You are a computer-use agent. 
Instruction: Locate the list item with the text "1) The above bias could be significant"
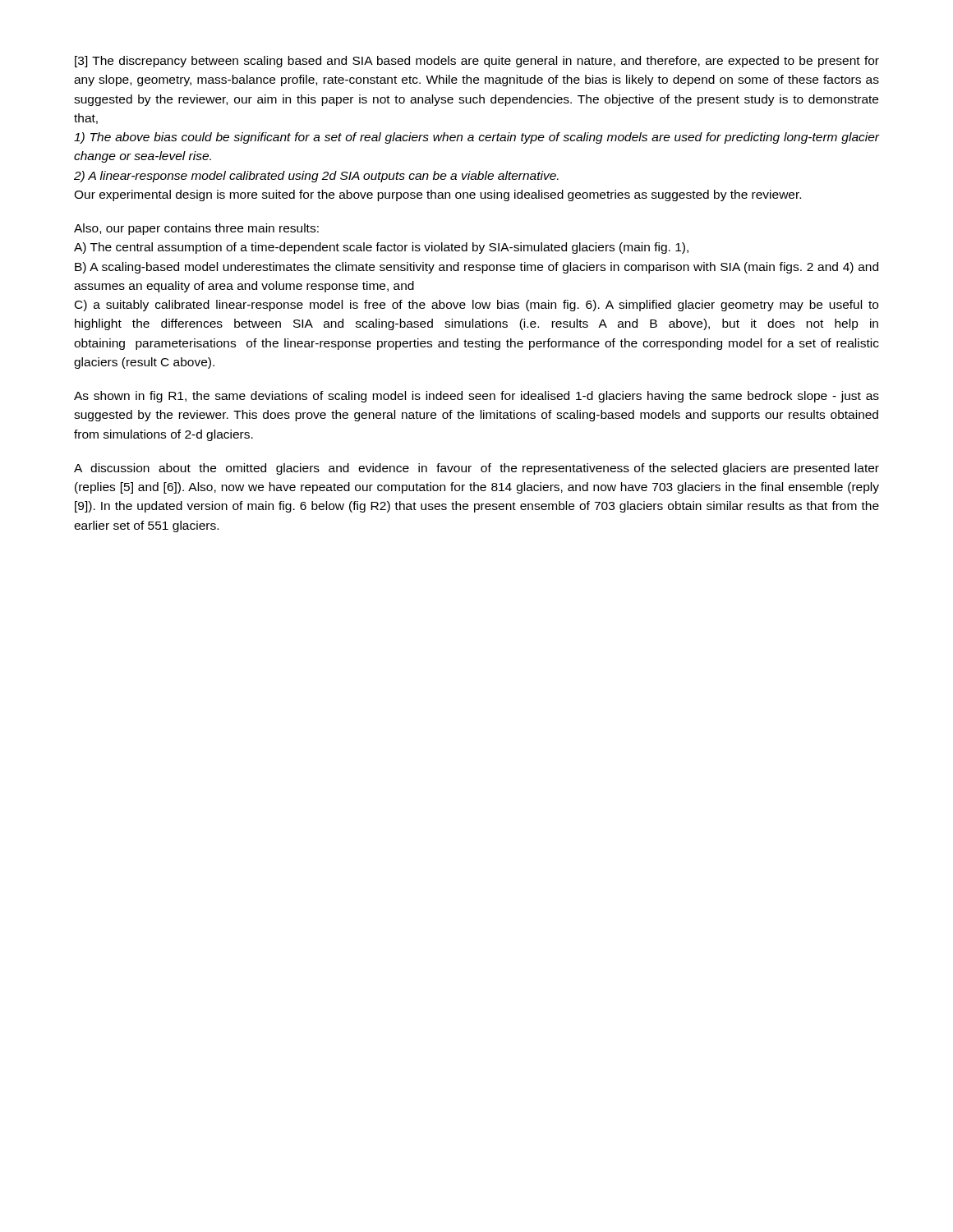pos(476,146)
